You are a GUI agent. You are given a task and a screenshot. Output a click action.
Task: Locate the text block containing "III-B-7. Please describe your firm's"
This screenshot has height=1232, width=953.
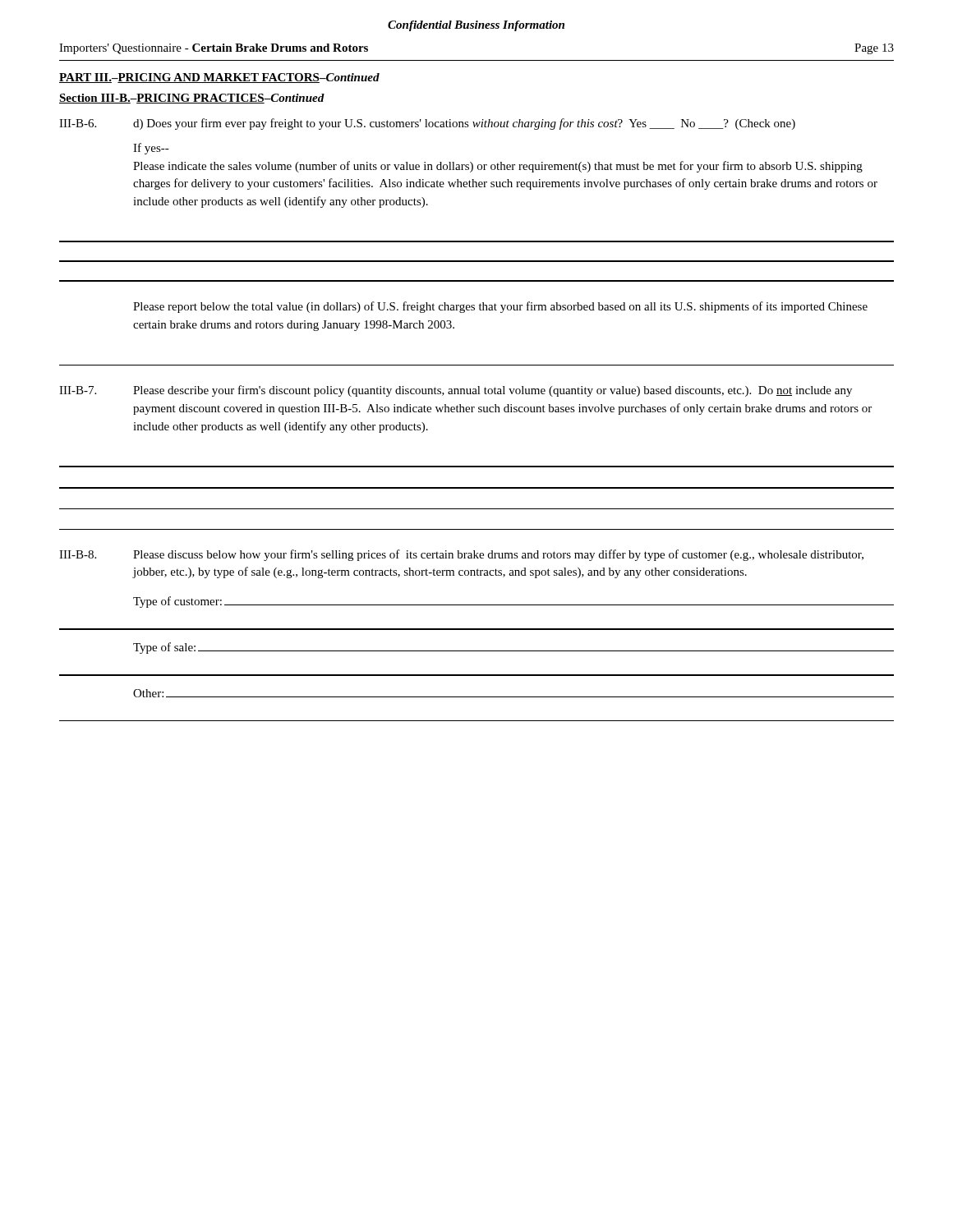click(x=476, y=409)
